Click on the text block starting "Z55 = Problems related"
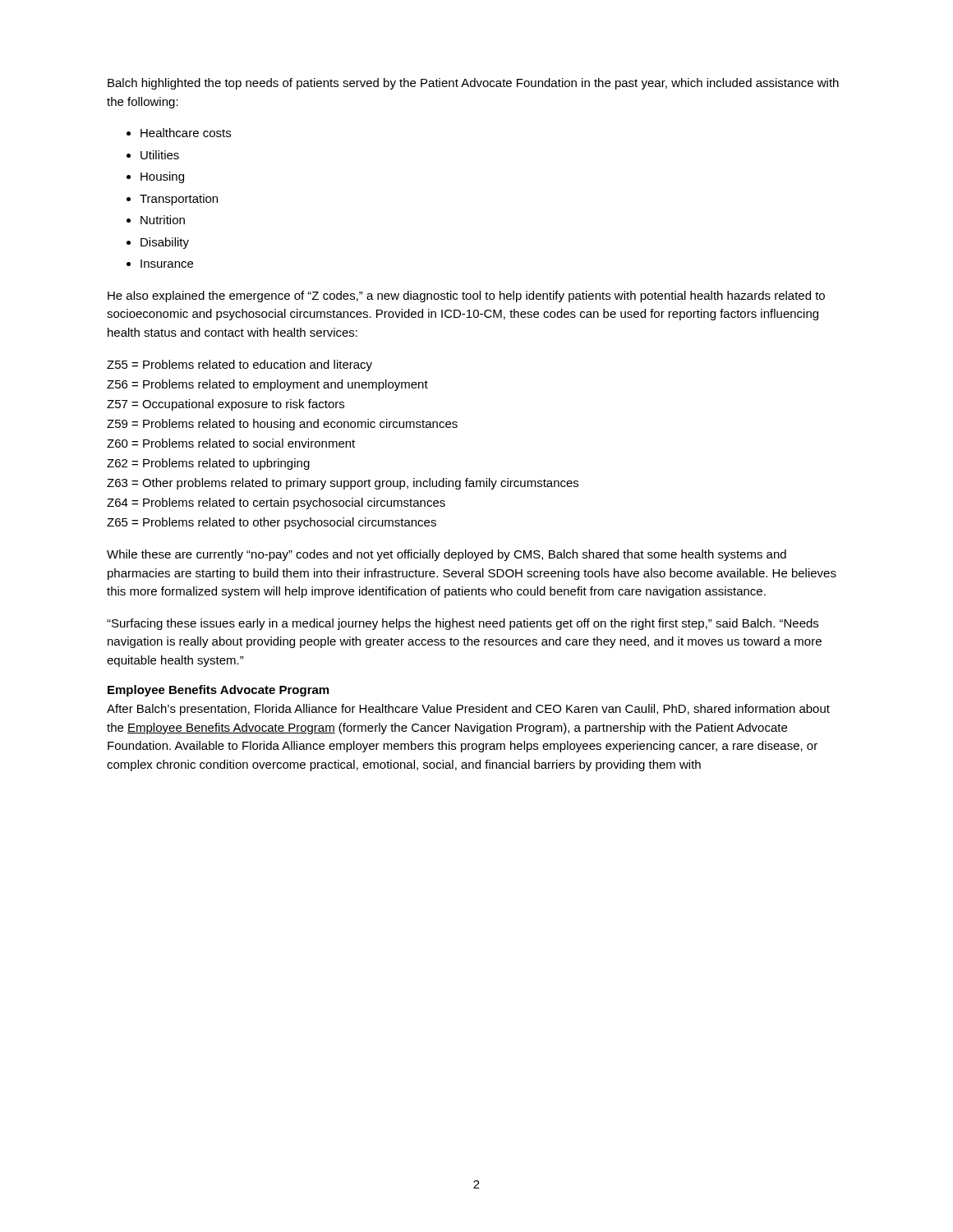Image resolution: width=953 pixels, height=1232 pixels. point(239,365)
